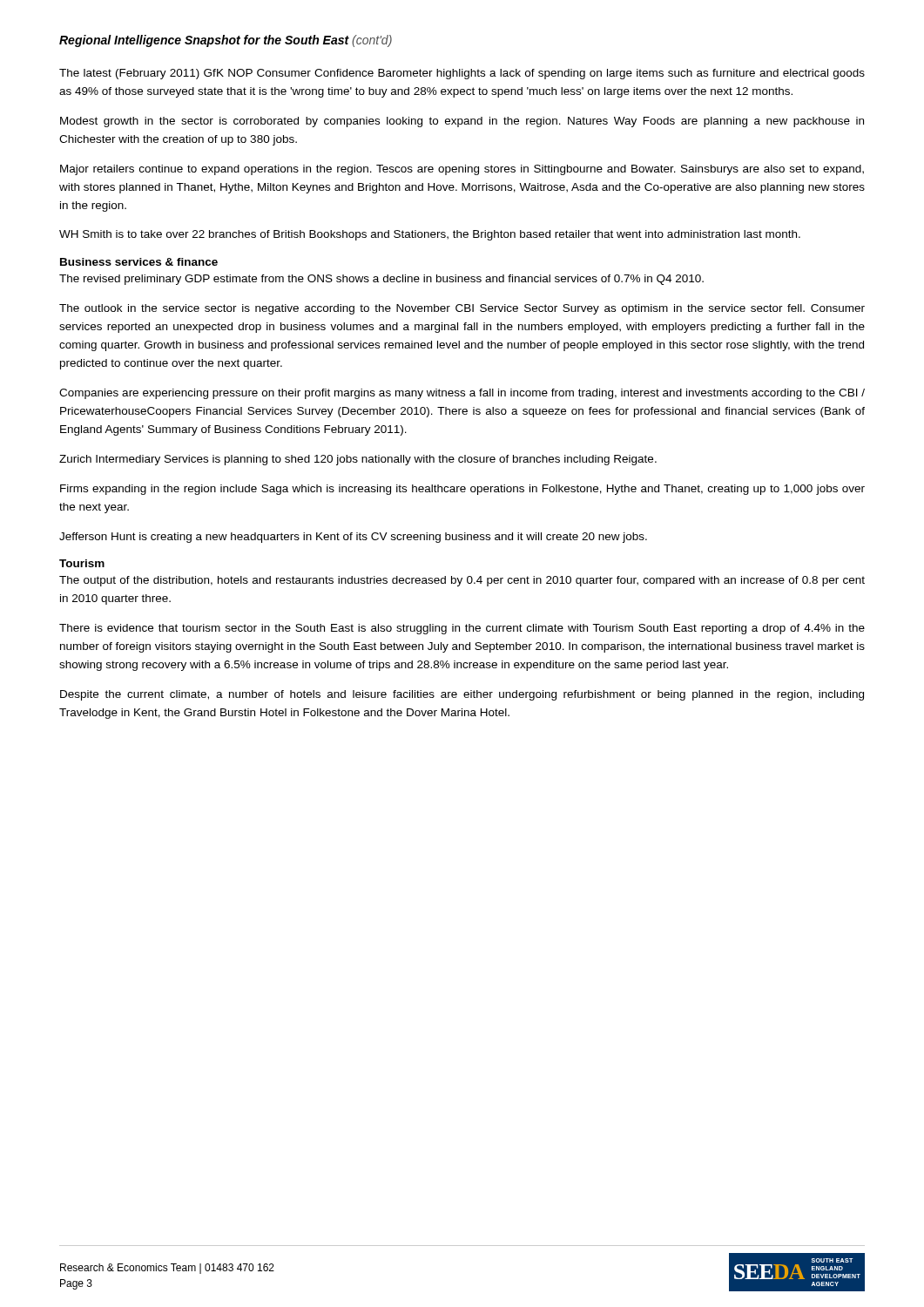
Task: Point to the region starting "The output of the distribution,"
Action: [462, 590]
